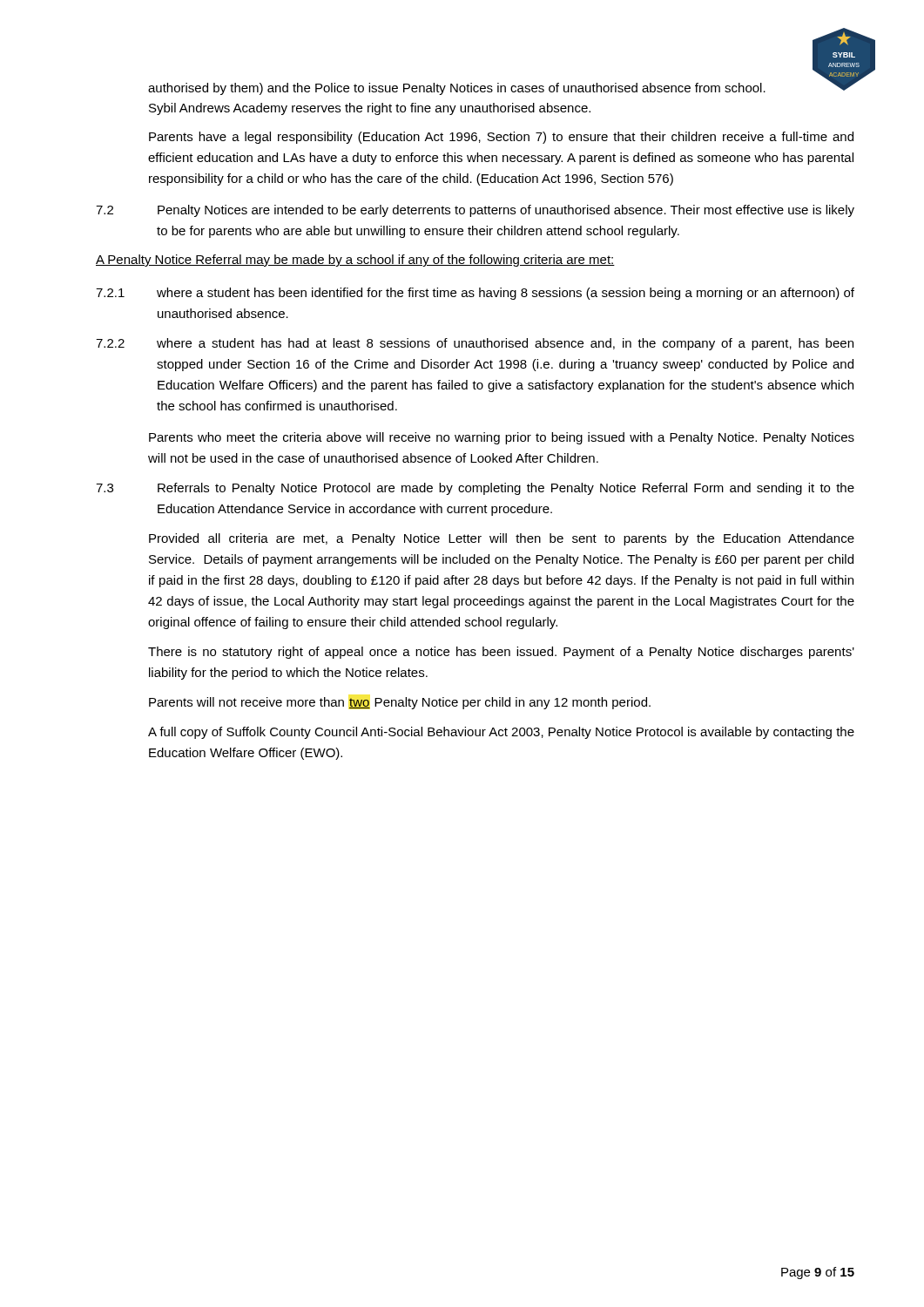Select the text block that reads "A full copy of"
The image size is (924, 1307).
(x=501, y=742)
